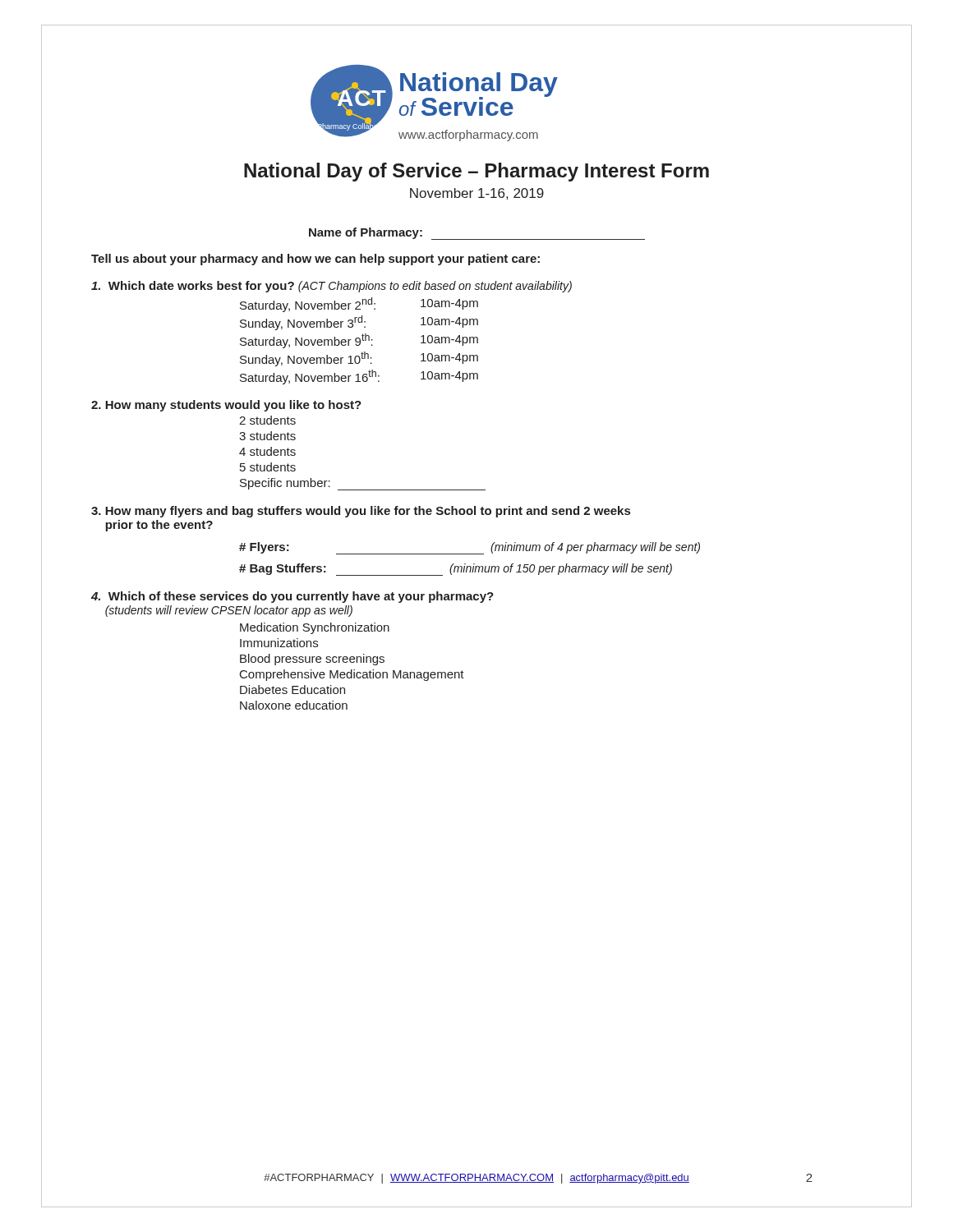953x1232 pixels.
Task: Point to the block beginning "Which date works best for"
Action: (476, 331)
